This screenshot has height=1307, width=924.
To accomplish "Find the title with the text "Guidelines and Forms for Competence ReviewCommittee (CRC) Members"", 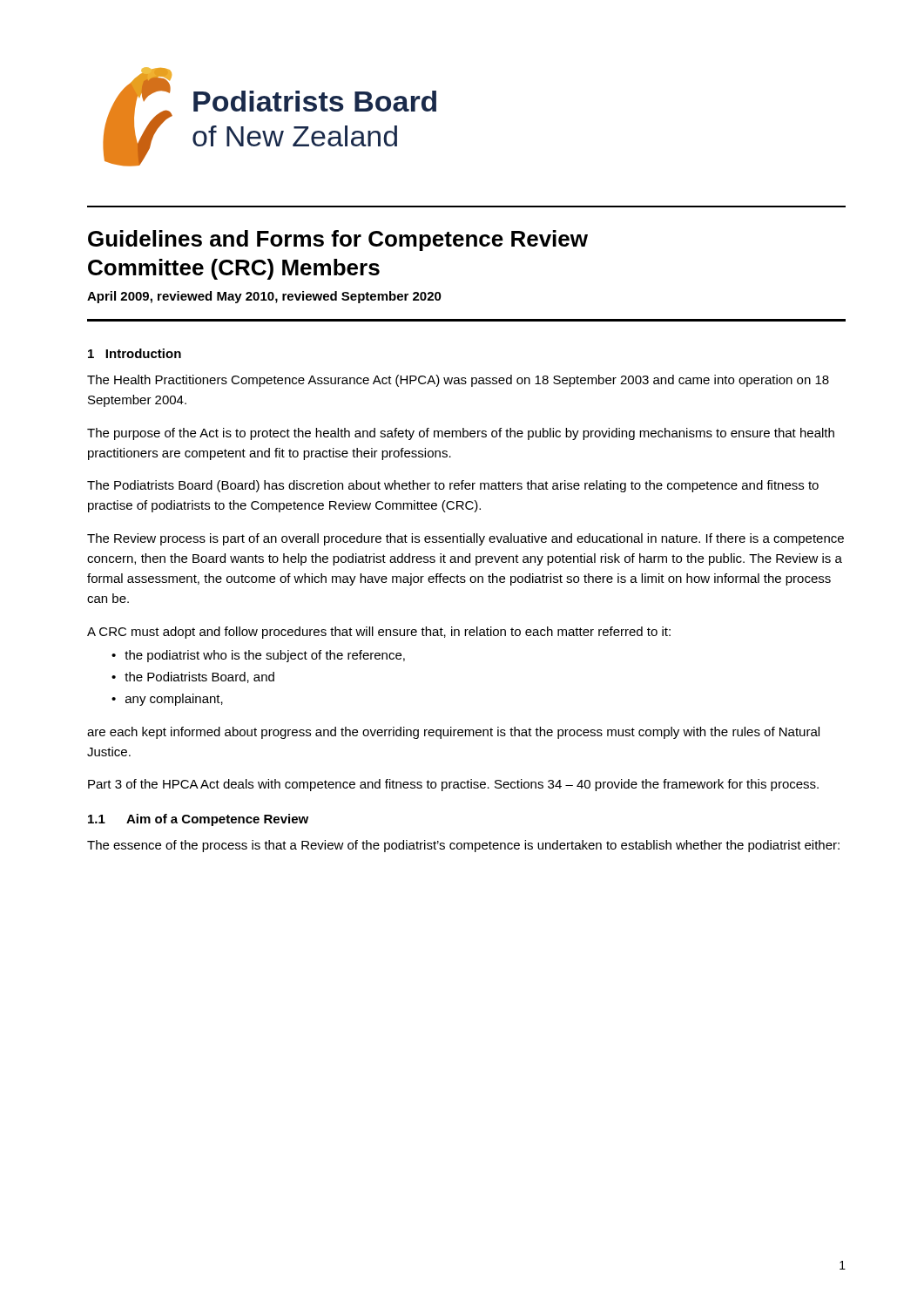I will [x=338, y=240].
